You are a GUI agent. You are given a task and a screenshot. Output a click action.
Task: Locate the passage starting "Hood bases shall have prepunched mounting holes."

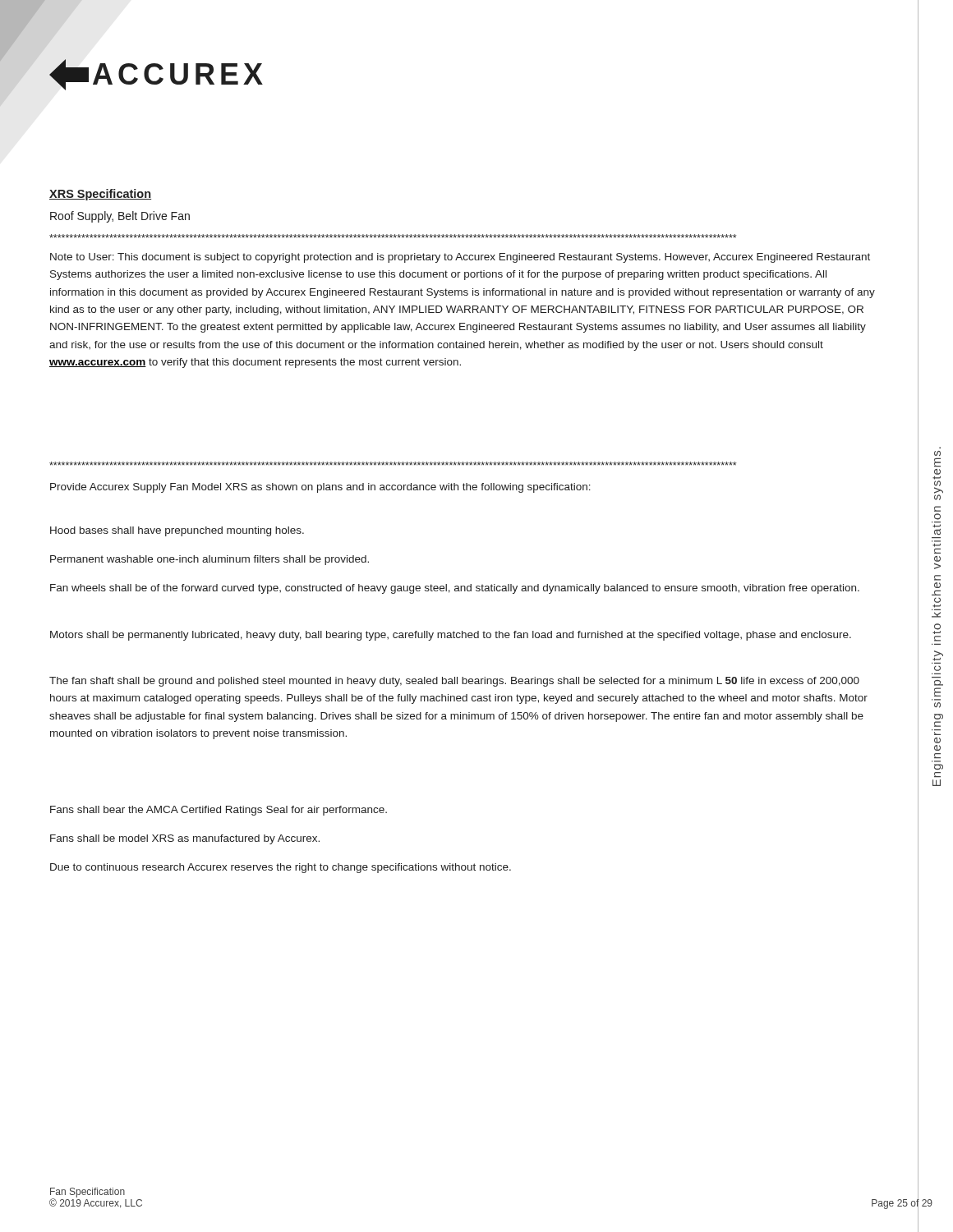(x=177, y=530)
